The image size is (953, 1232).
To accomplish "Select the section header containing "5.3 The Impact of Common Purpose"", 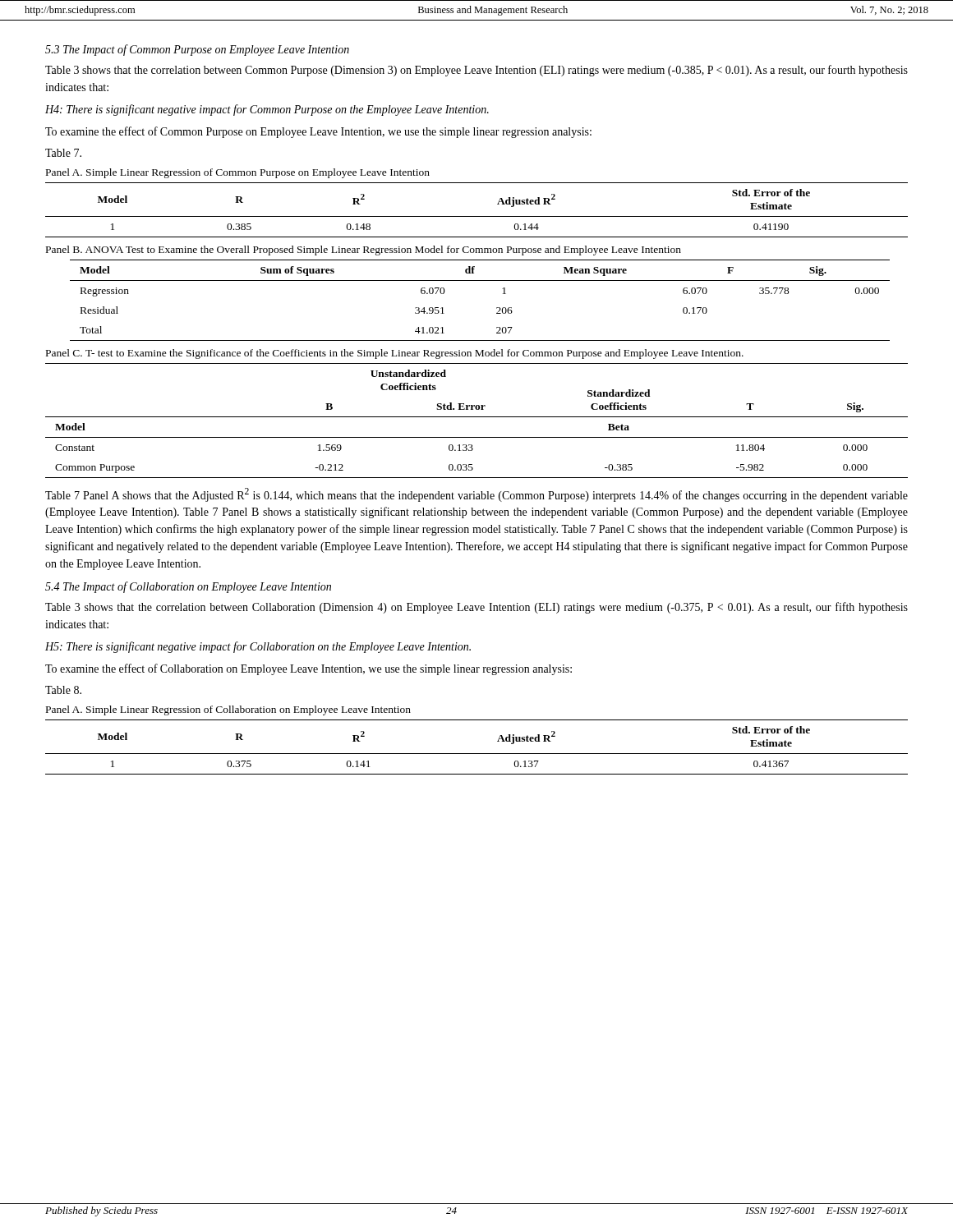I will point(197,50).
